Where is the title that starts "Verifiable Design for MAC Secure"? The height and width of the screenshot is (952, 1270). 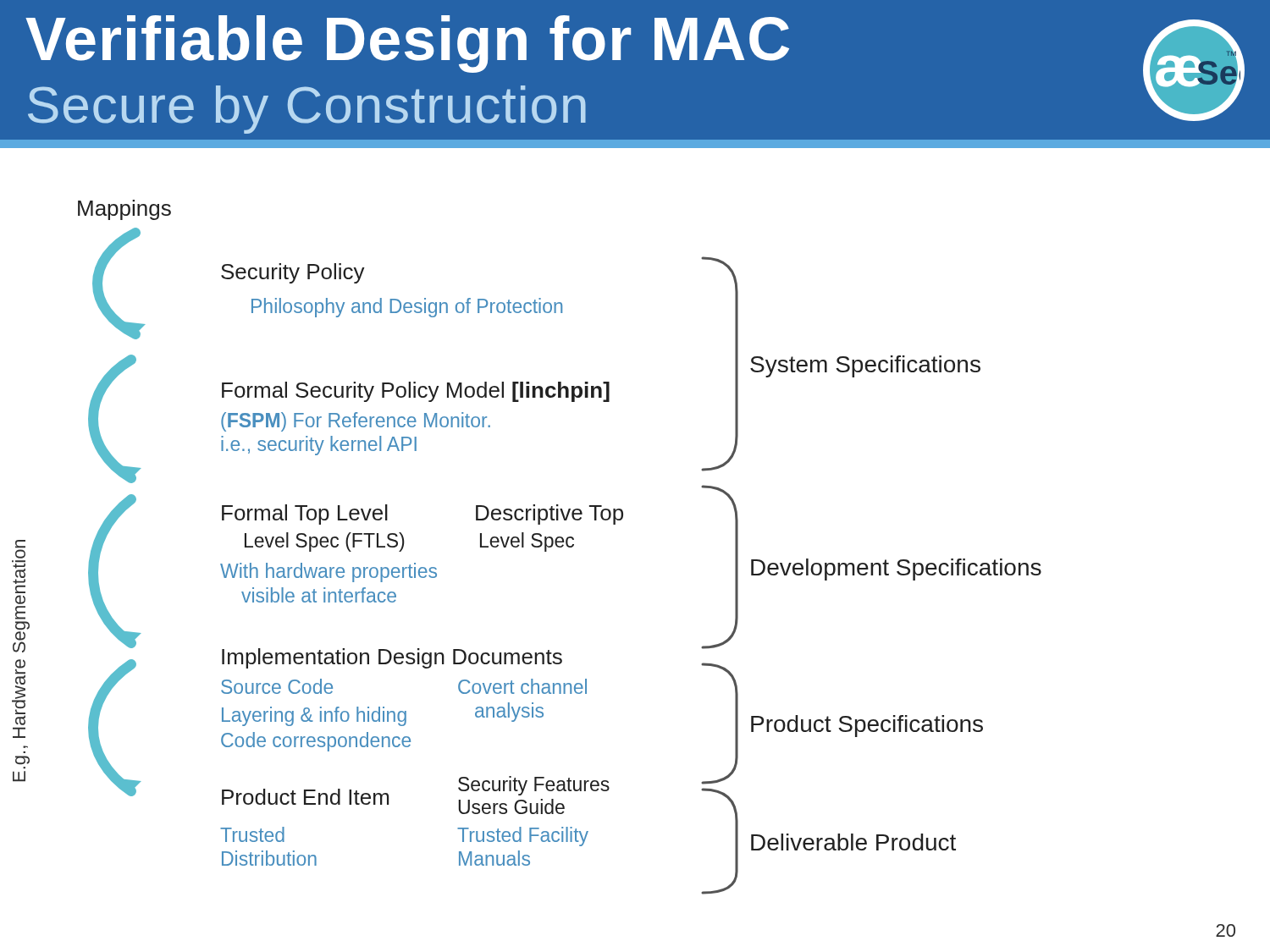click(641, 70)
